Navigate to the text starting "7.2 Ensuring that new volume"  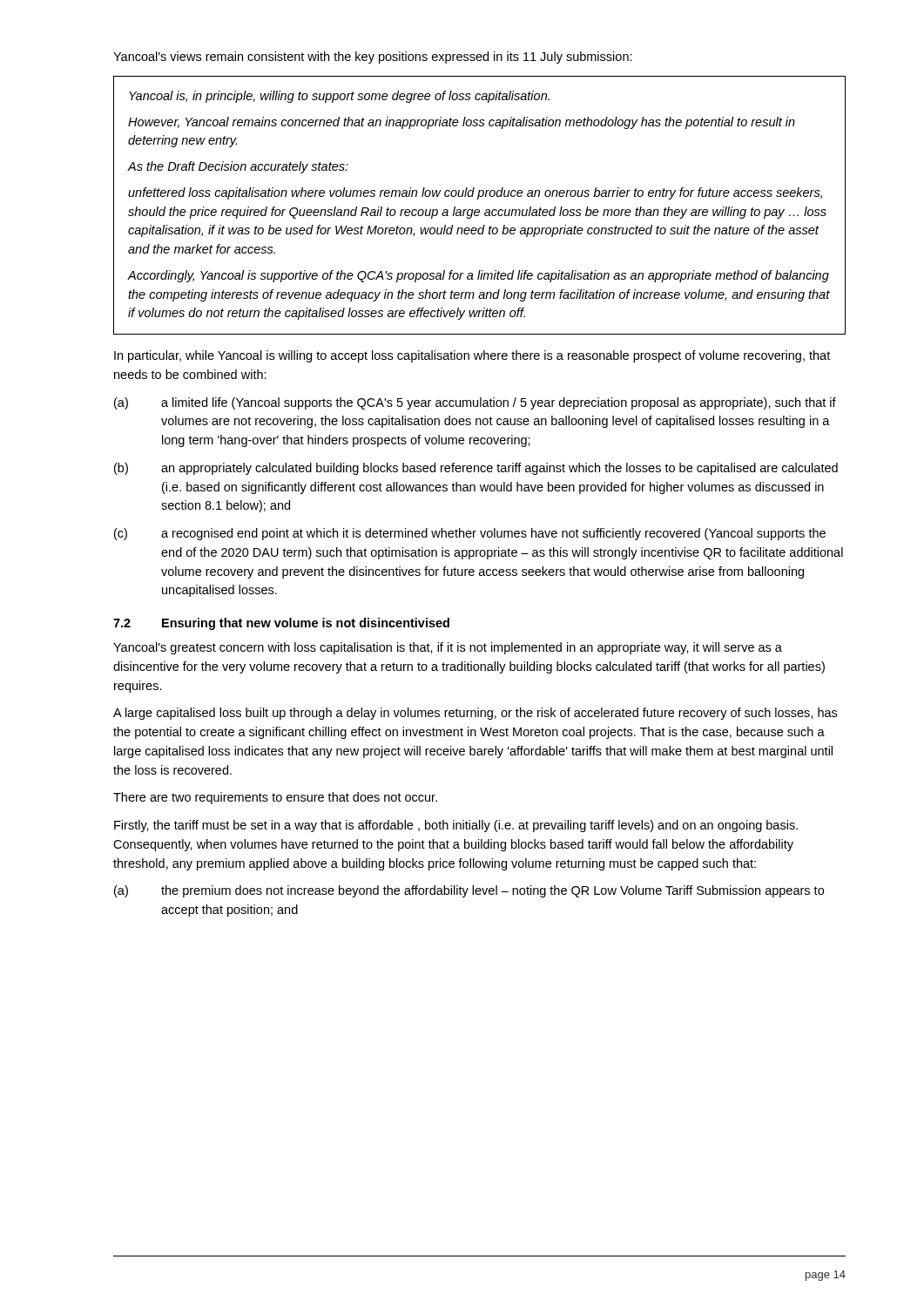[x=282, y=623]
